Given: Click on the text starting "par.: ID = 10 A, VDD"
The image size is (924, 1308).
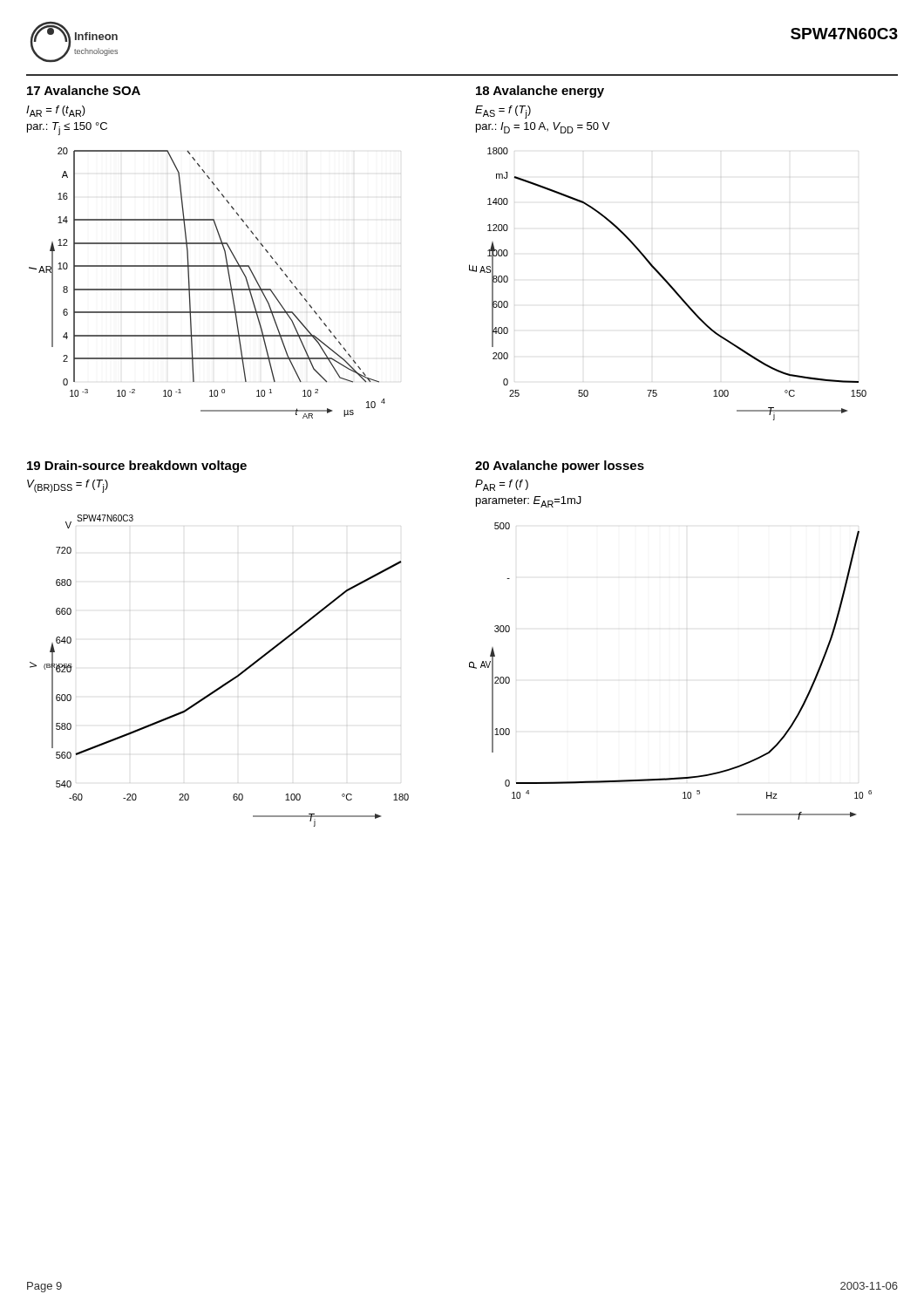Looking at the screenshot, I should pos(542,127).
